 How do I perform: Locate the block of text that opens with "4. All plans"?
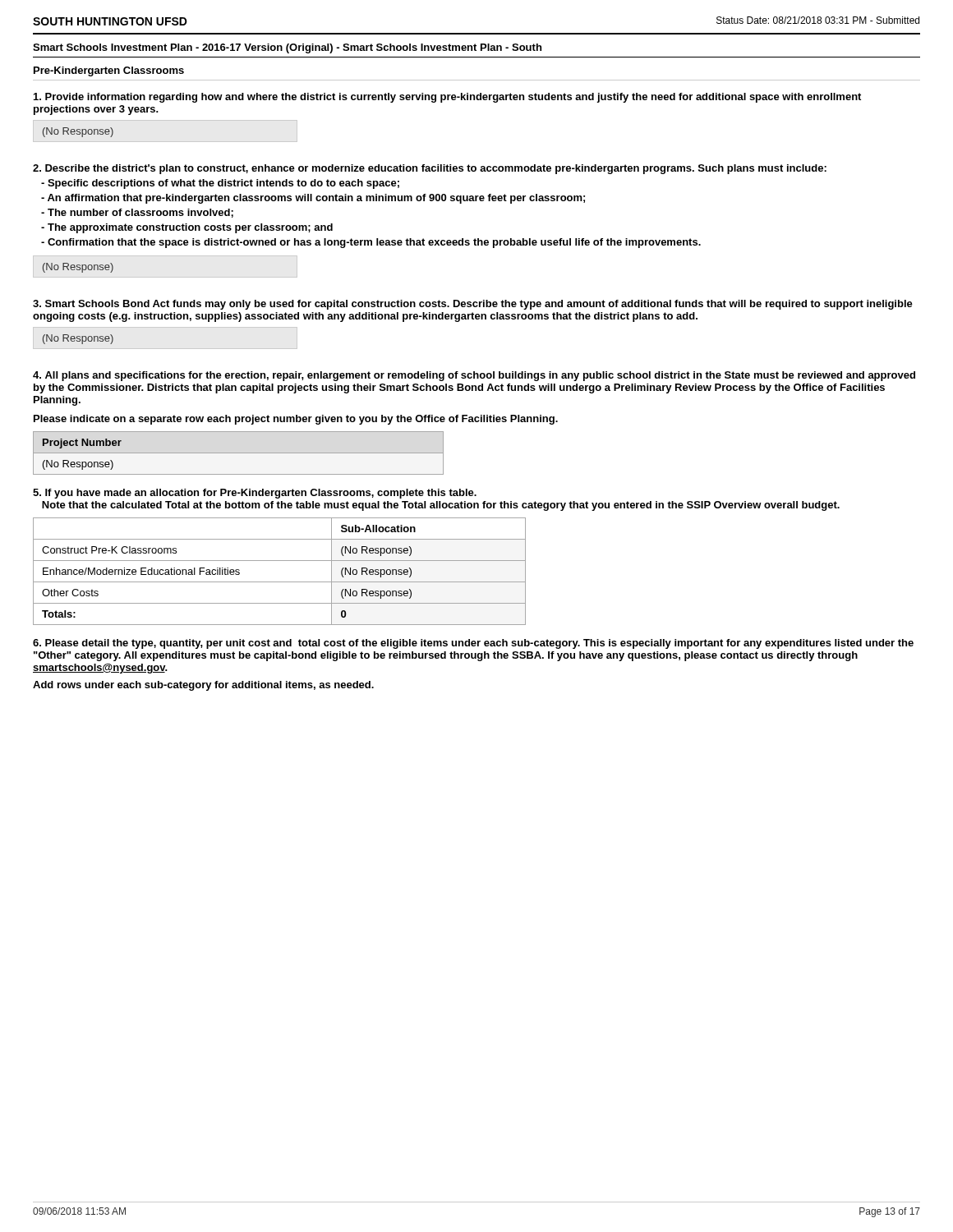(474, 387)
